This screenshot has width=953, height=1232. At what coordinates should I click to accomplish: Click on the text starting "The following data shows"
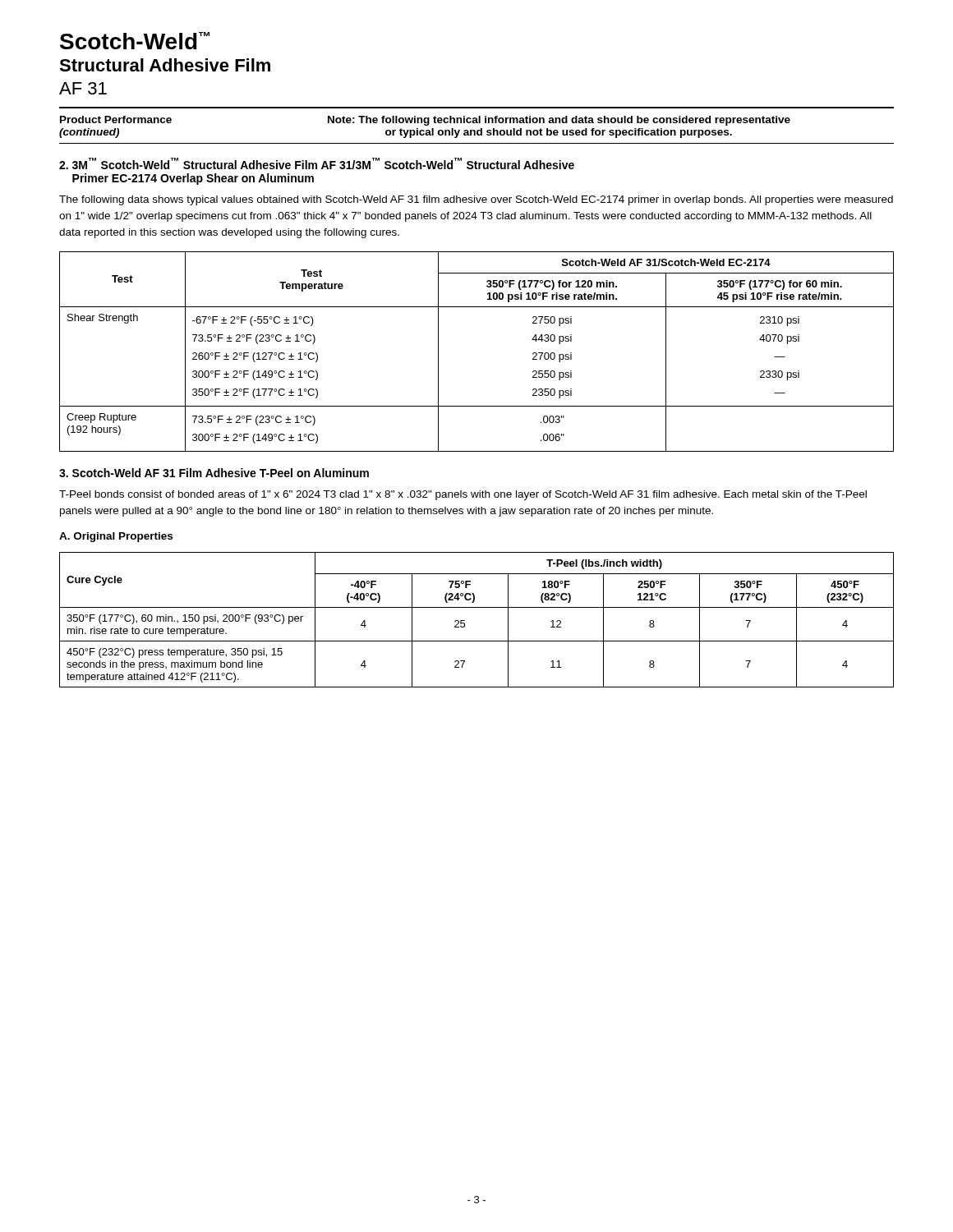pyautogui.click(x=476, y=216)
